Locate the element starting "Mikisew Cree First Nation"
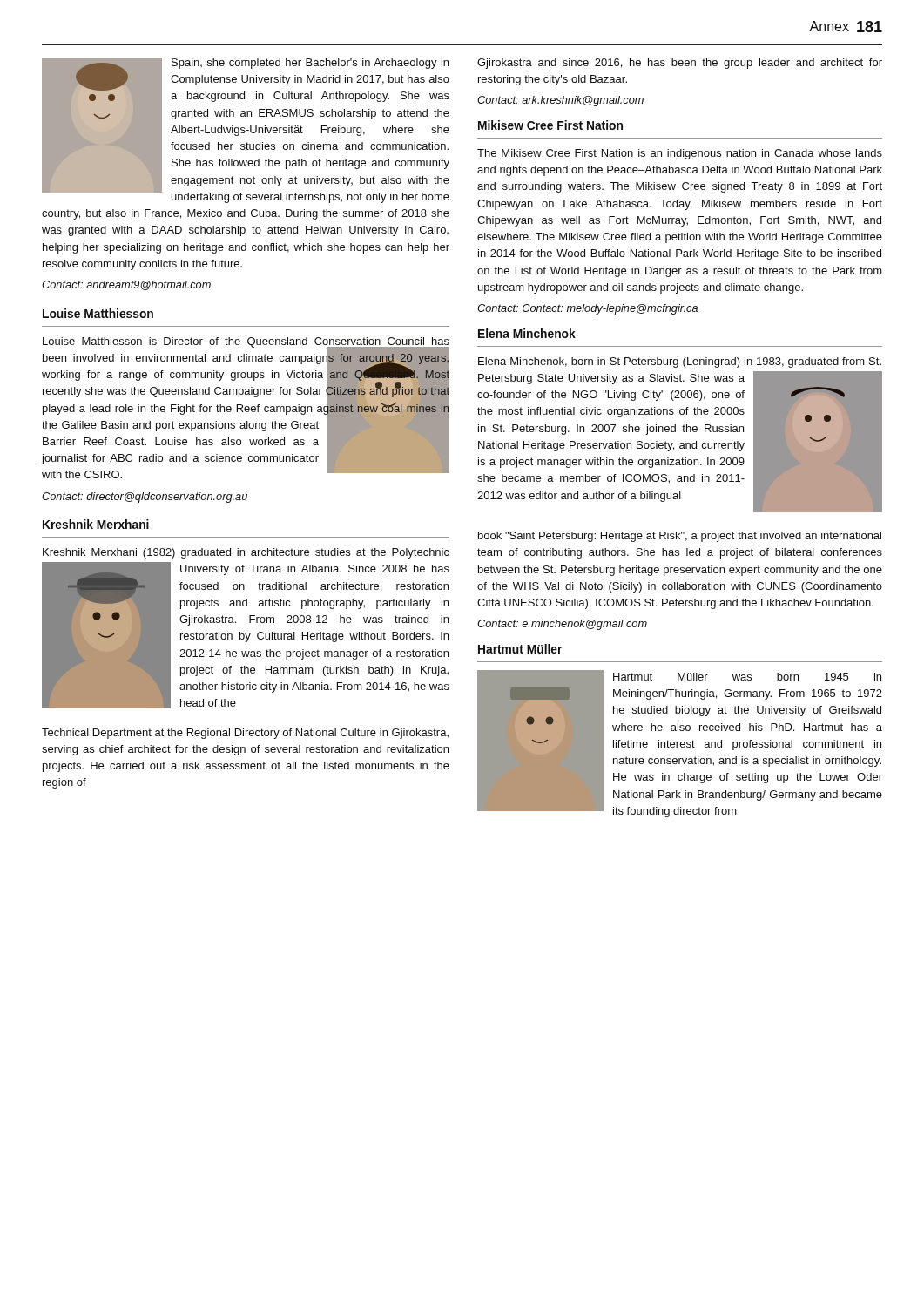The height and width of the screenshot is (1307, 924). pyautogui.click(x=550, y=126)
